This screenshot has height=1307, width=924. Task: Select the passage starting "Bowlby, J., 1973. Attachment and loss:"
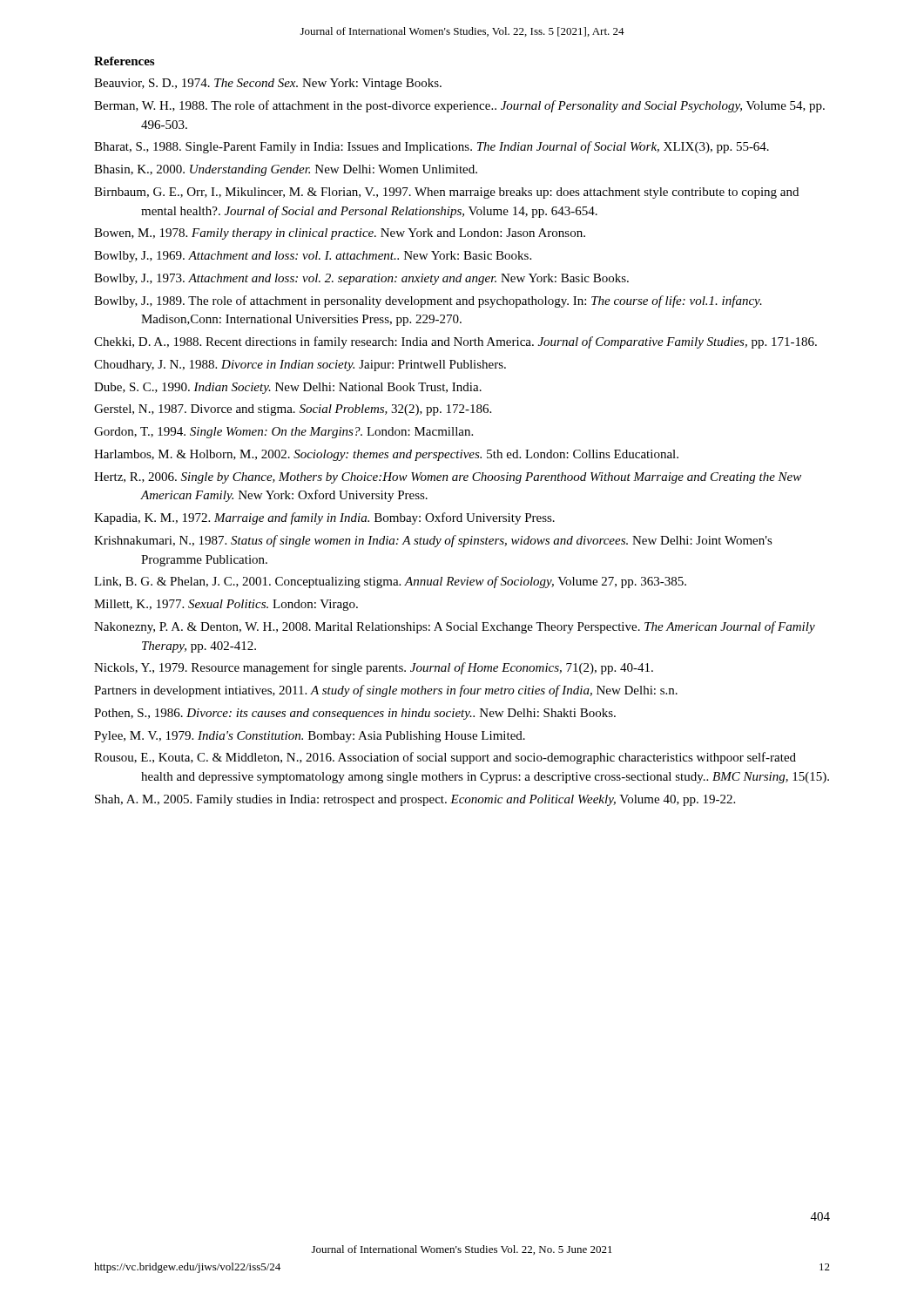pos(362,278)
